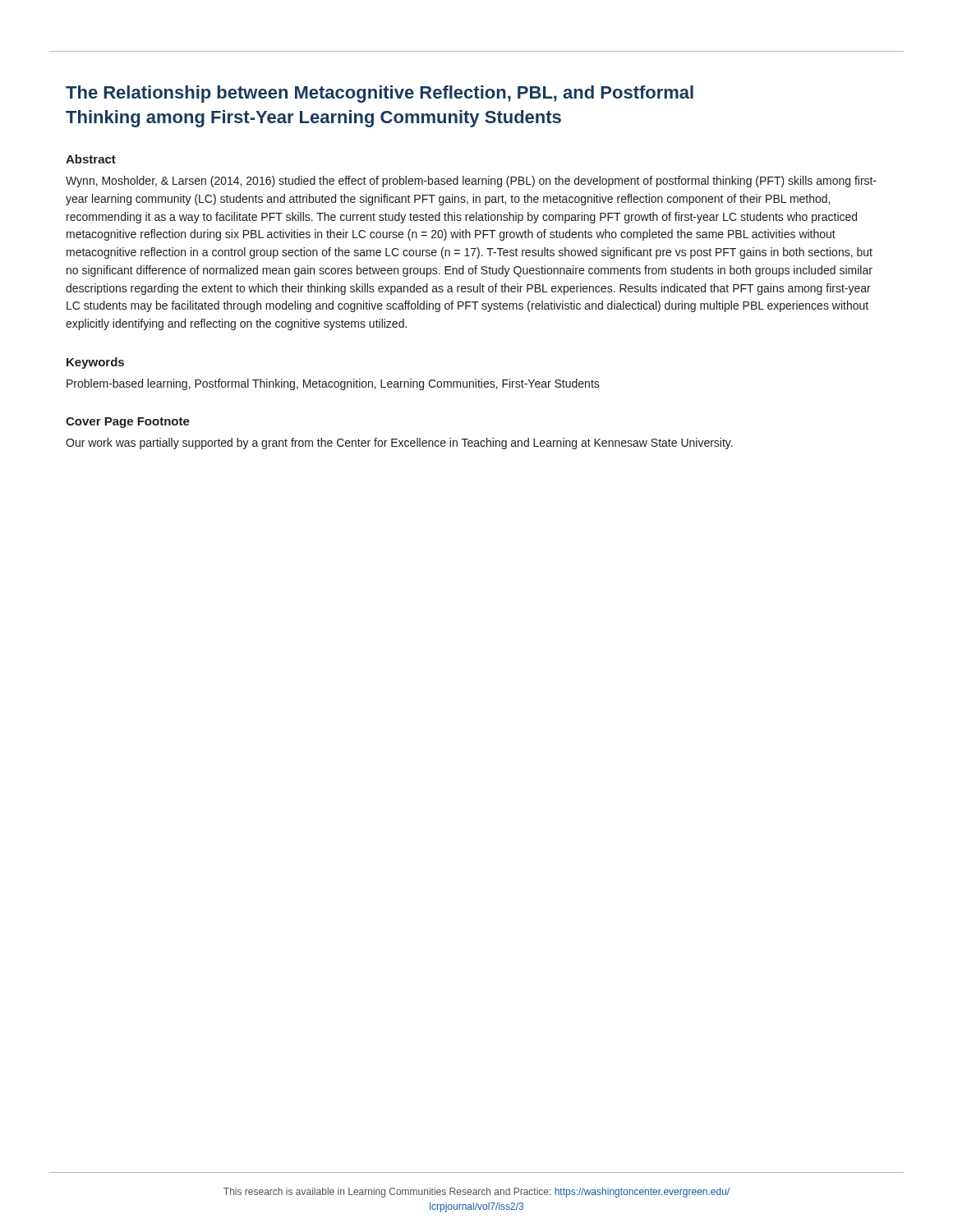The image size is (953, 1232).
Task: Point to the passage starting "Our work was partially supported"
Action: point(476,444)
